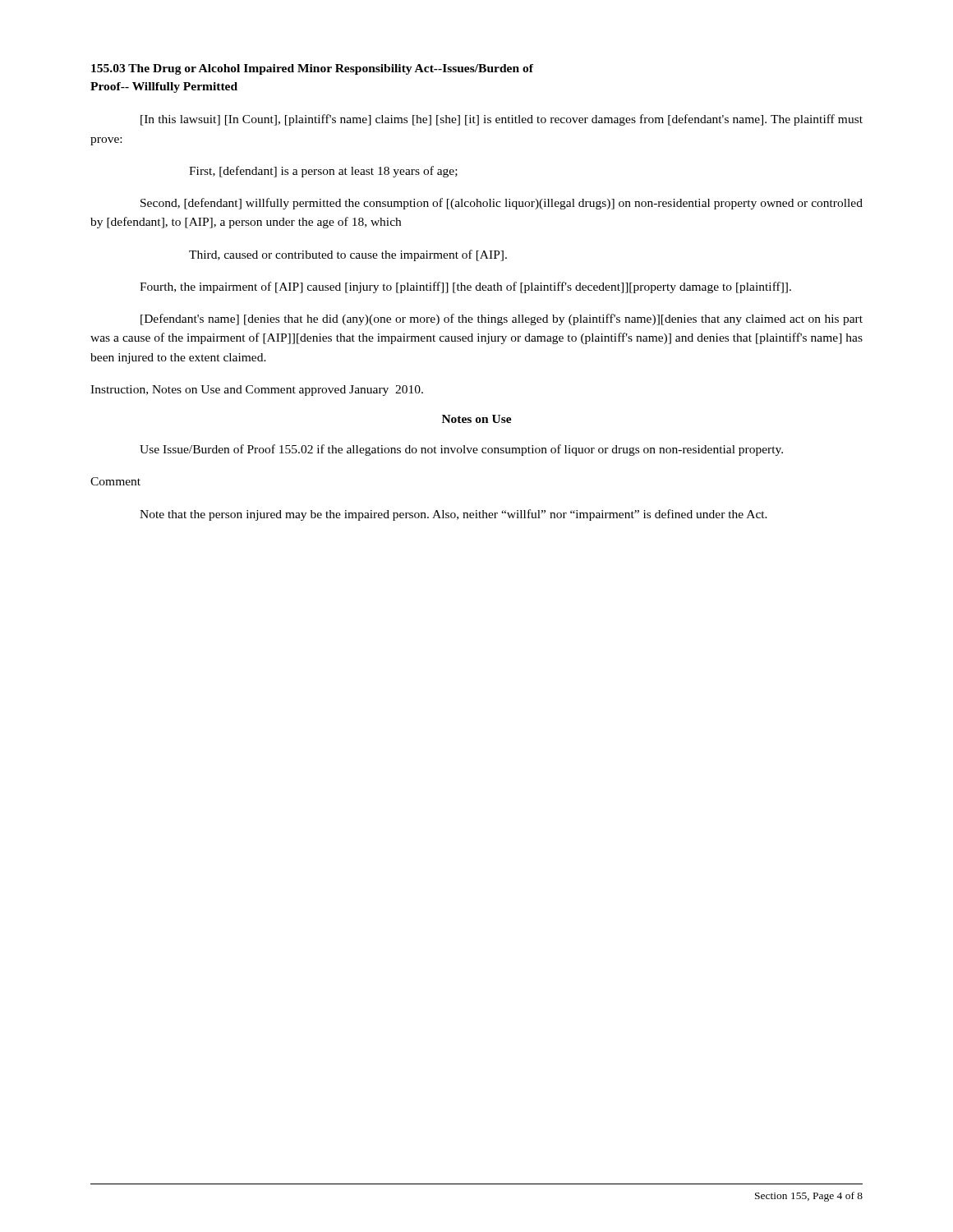Locate the block starting "Note that the person injured may be"

[454, 513]
